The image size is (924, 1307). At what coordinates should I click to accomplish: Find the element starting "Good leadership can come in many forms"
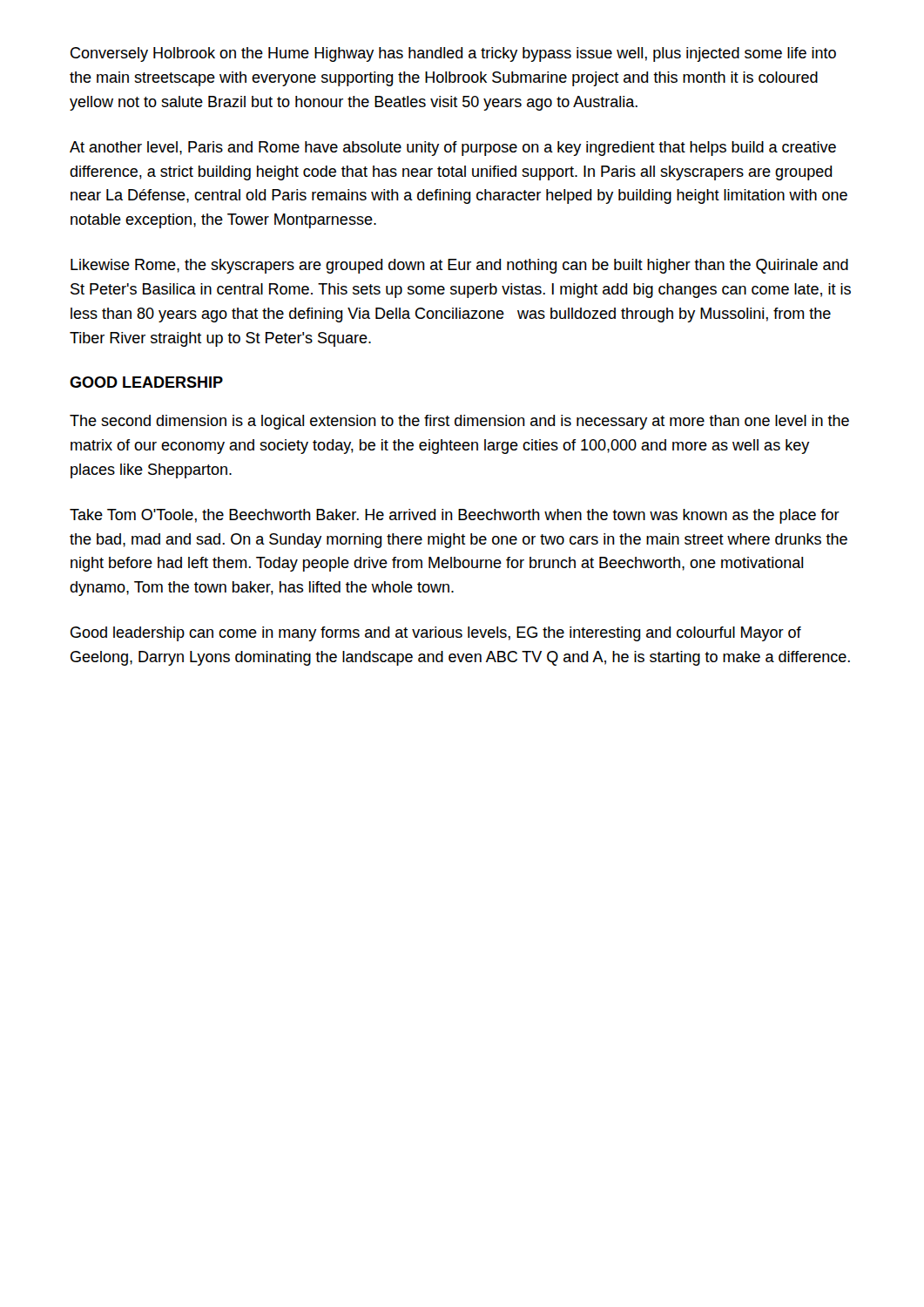point(460,645)
